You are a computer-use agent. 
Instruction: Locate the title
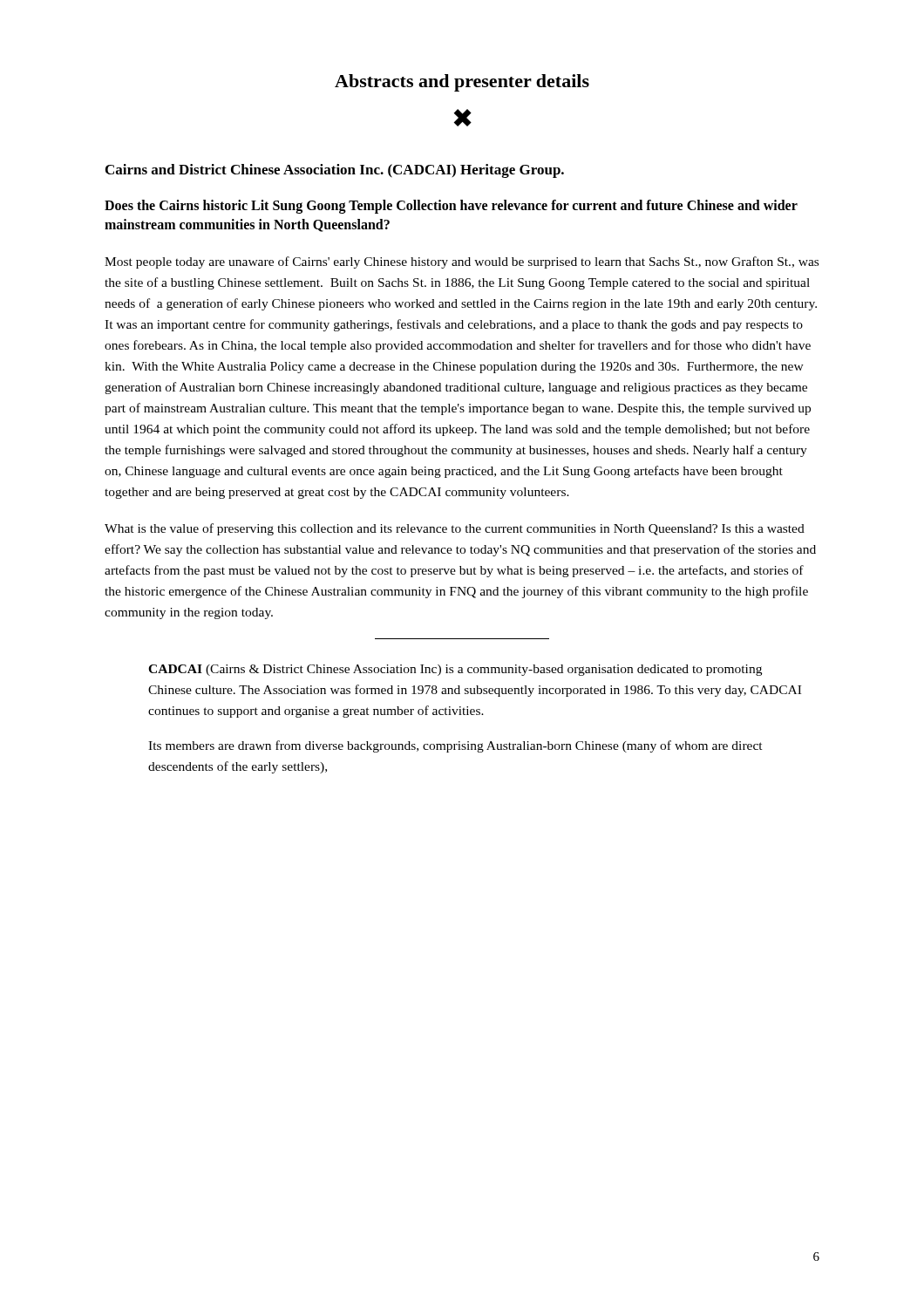tap(462, 81)
